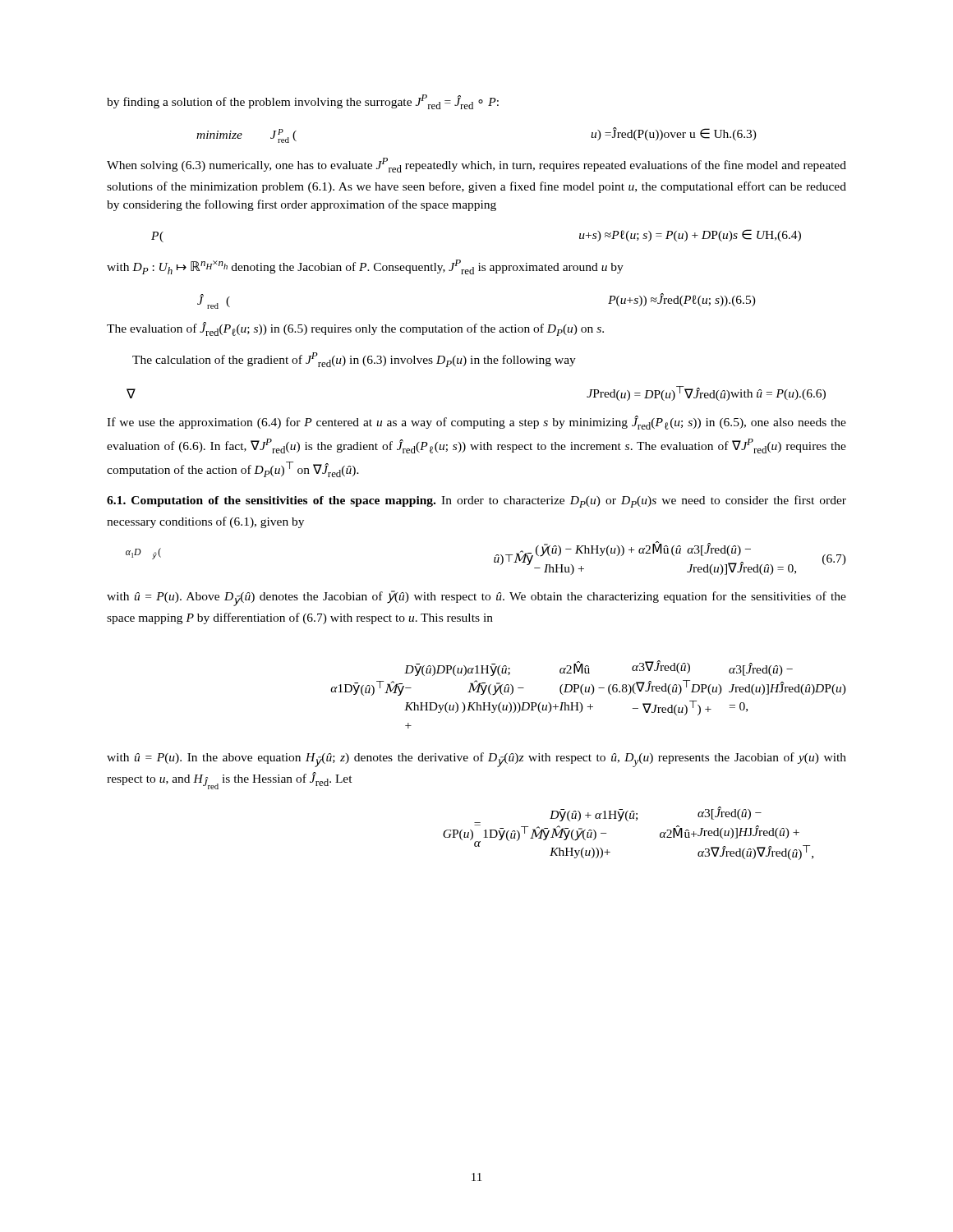Image resolution: width=953 pixels, height=1232 pixels.
Task: Find the passage starting "When solving (6.3) numerically, one has to"
Action: [x=476, y=184]
